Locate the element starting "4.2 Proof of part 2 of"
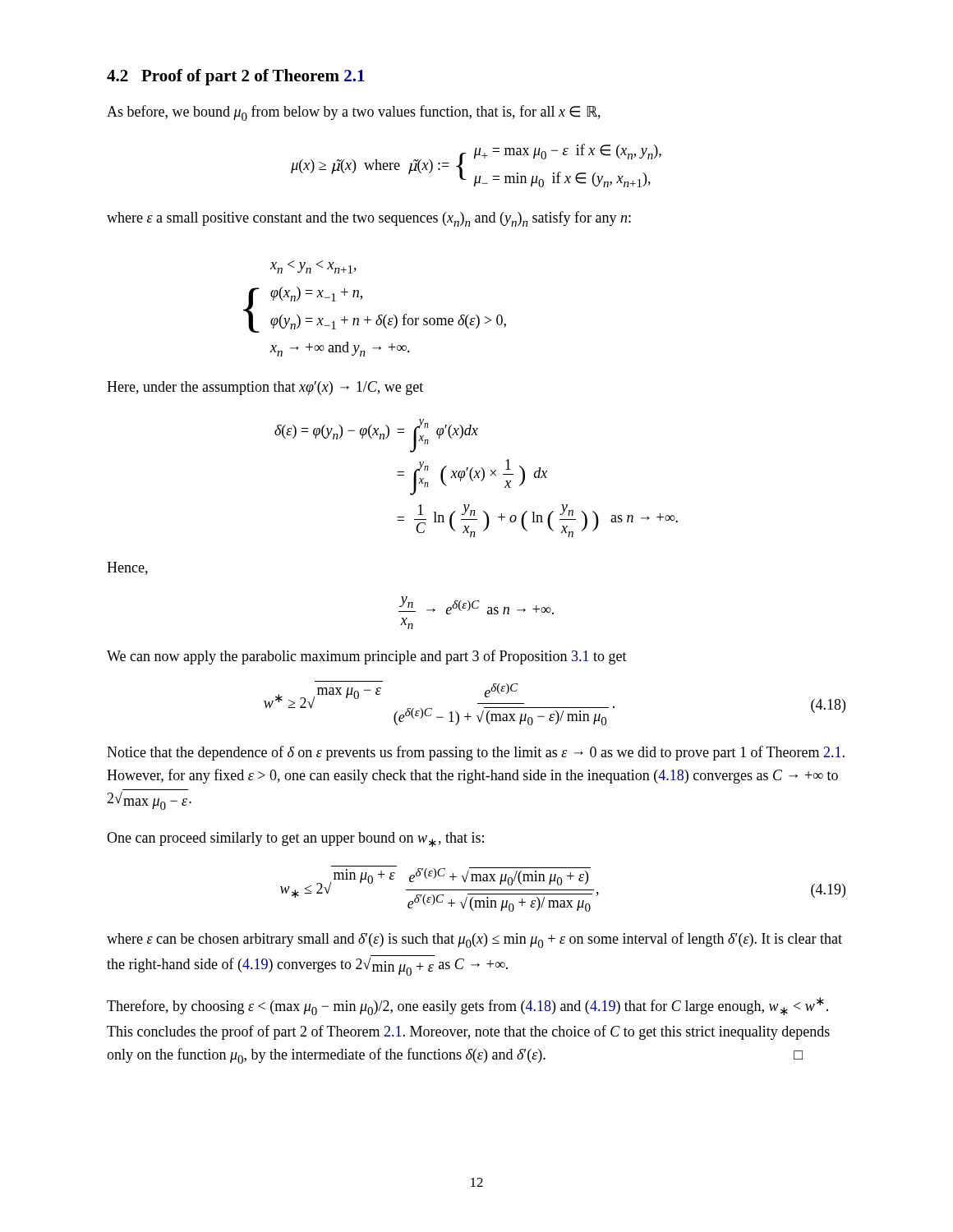The height and width of the screenshot is (1232, 953). [x=236, y=76]
